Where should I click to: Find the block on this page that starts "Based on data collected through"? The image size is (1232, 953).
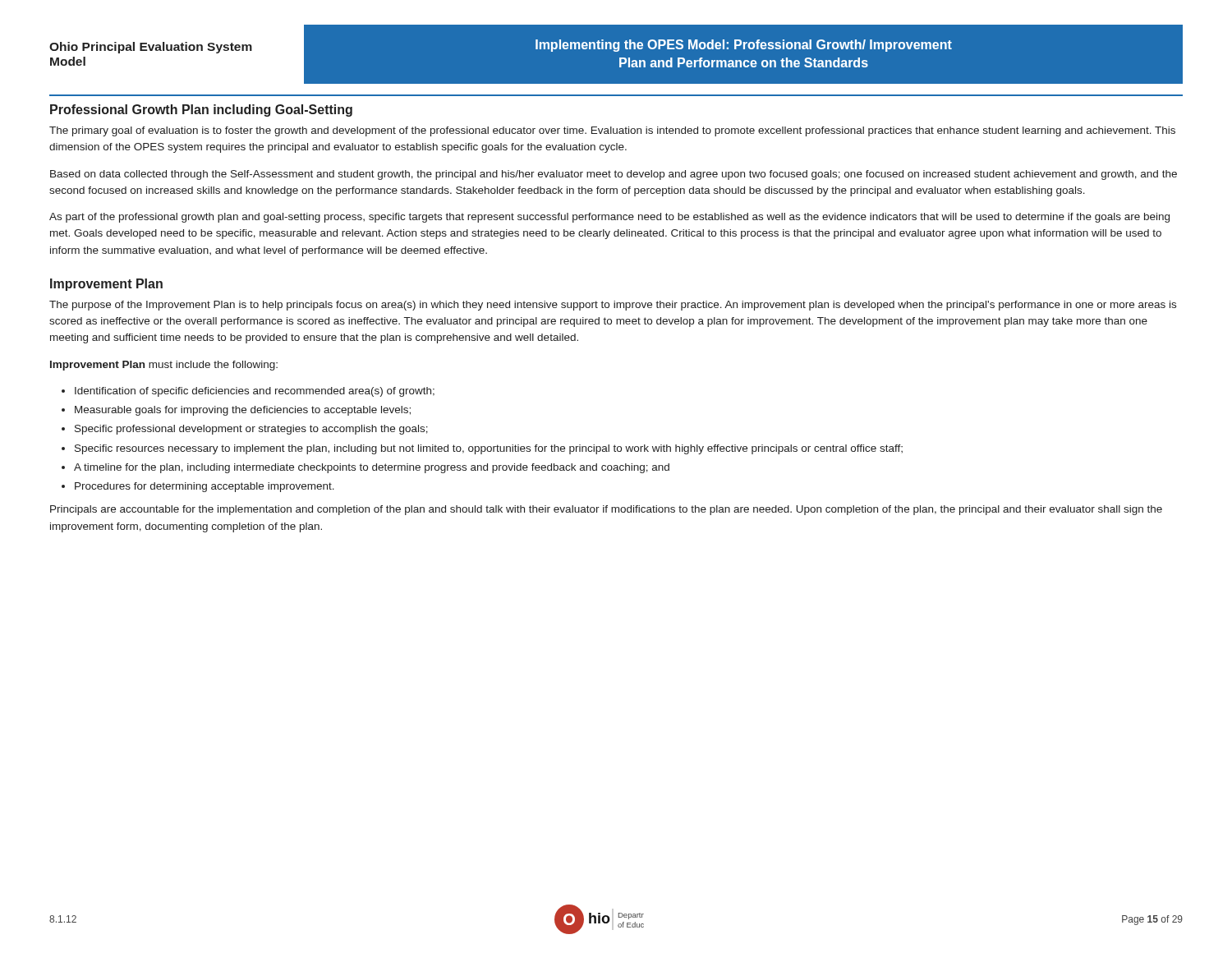click(616, 182)
